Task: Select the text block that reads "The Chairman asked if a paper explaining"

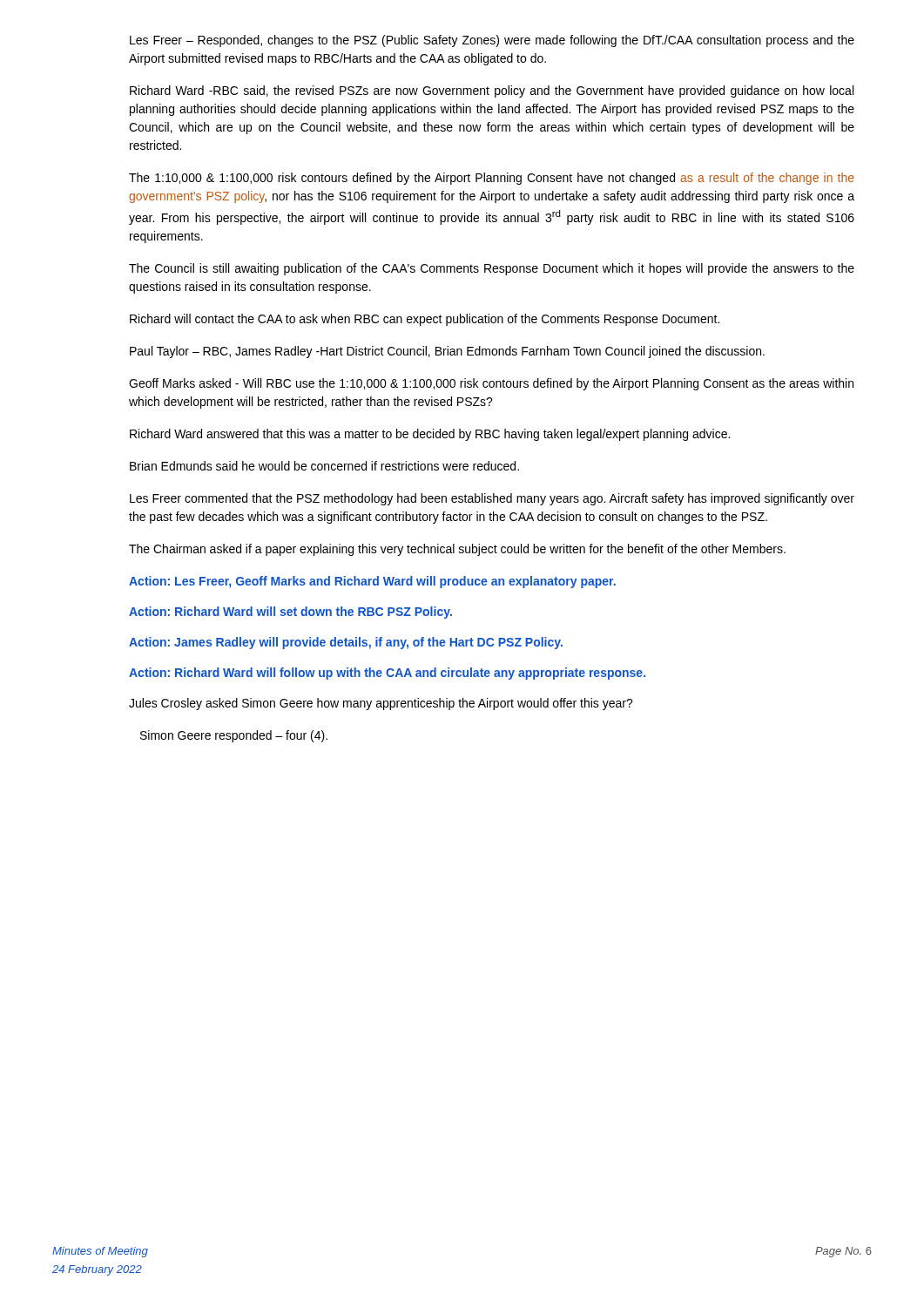Action: click(458, 549)
